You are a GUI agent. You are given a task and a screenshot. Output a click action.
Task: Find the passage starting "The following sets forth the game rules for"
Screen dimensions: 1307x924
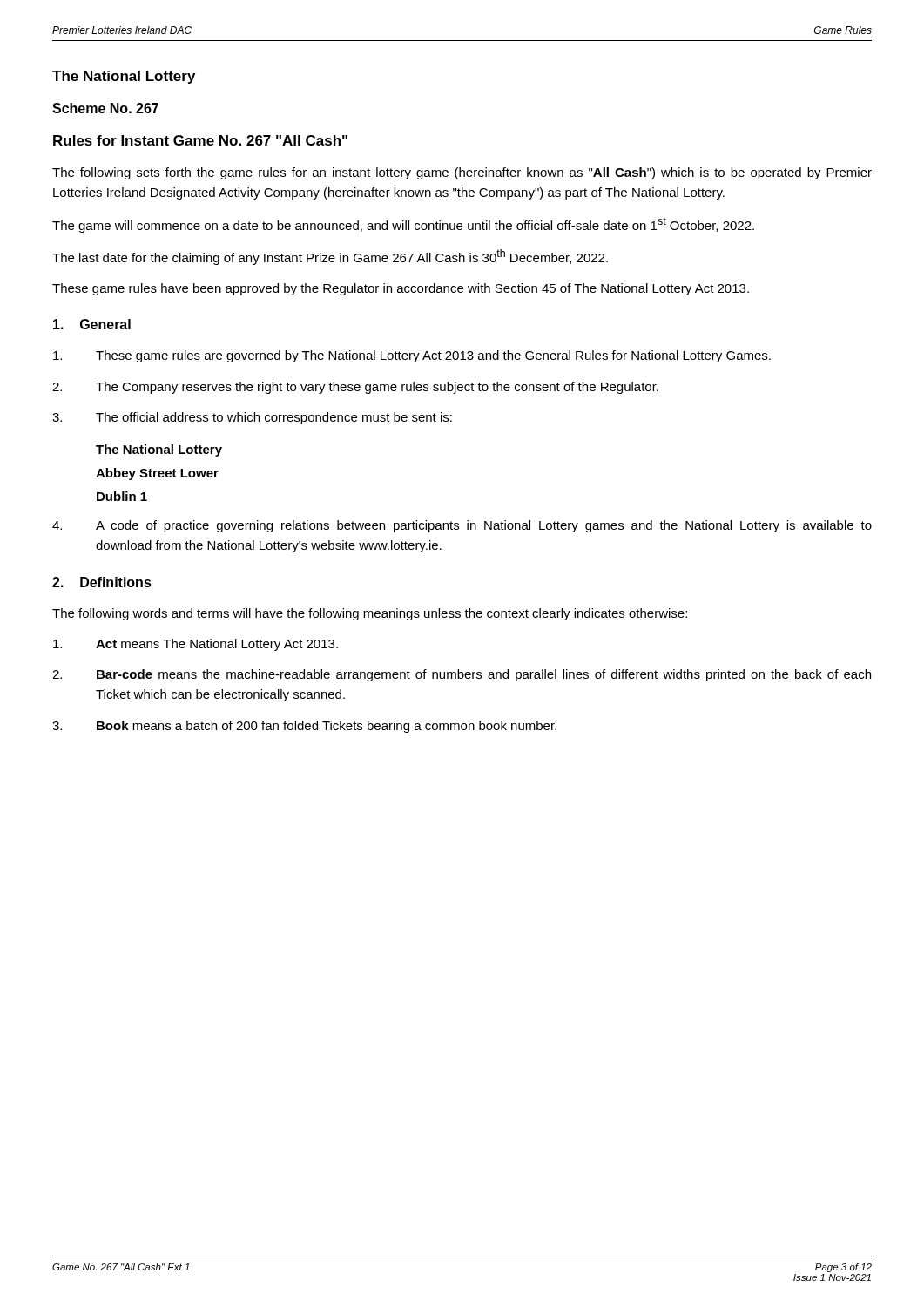(x=462, y=182)
